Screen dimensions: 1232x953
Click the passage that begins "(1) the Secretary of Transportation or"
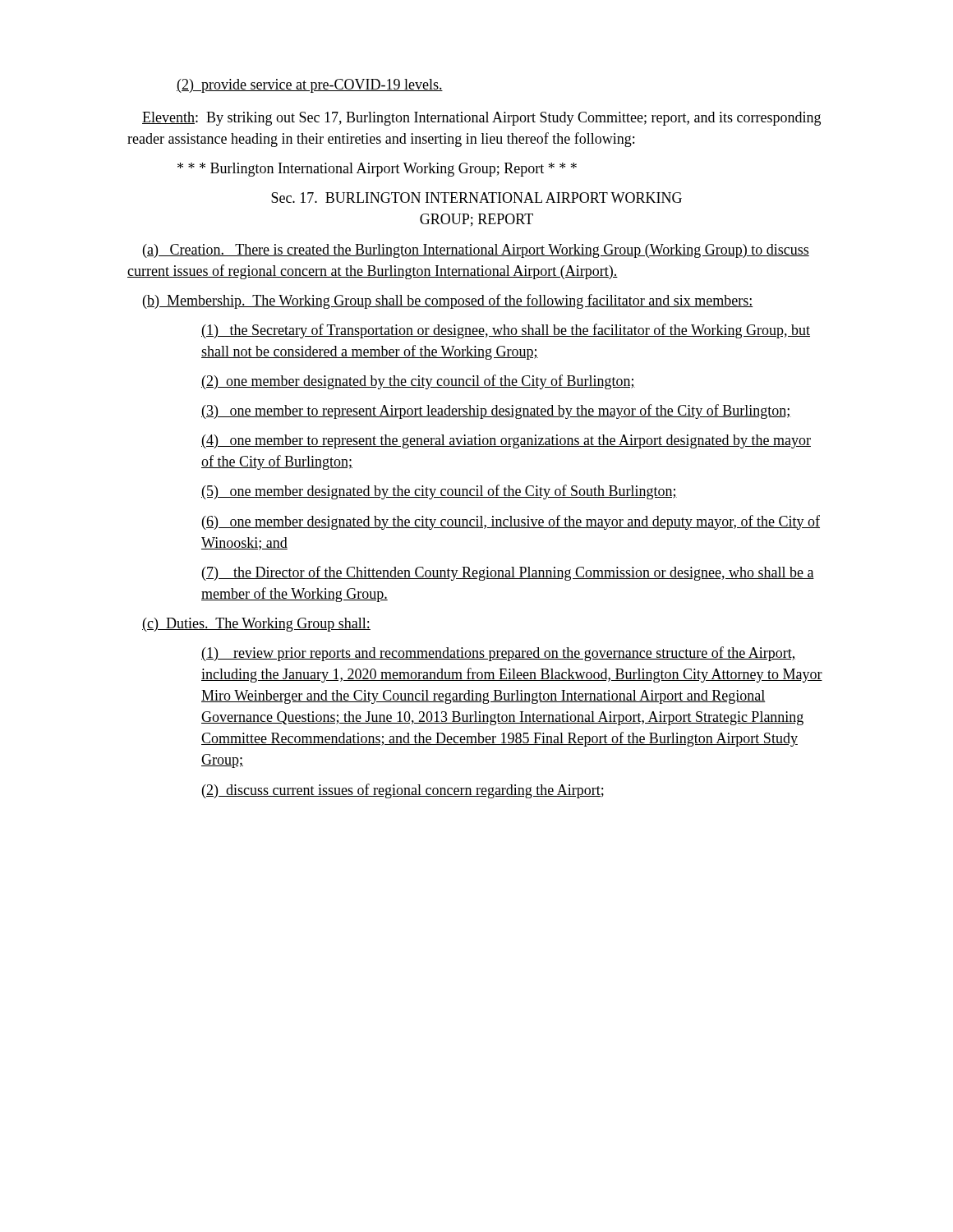point(513,341)
